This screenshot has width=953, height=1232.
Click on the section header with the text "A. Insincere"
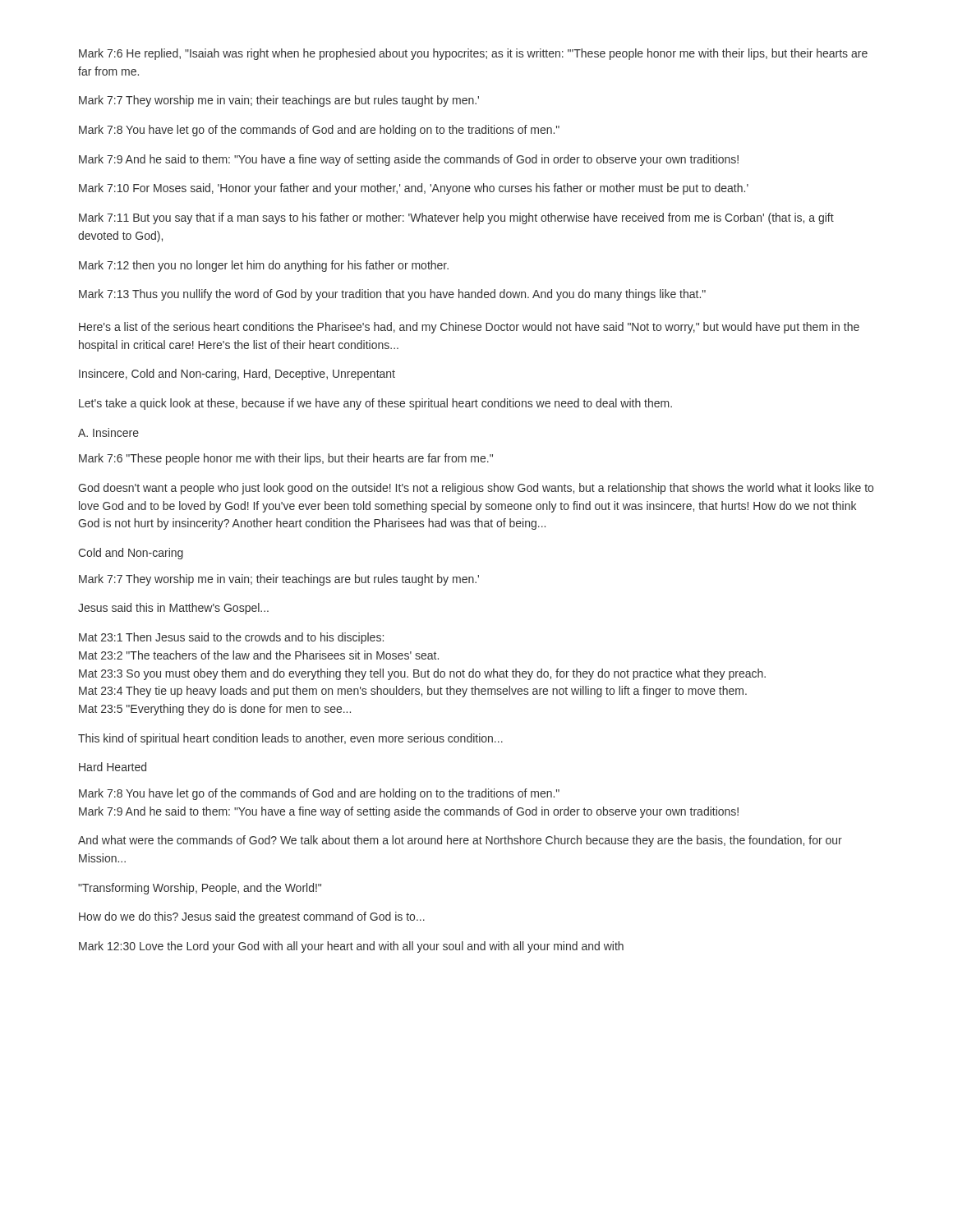click(108, 433)
